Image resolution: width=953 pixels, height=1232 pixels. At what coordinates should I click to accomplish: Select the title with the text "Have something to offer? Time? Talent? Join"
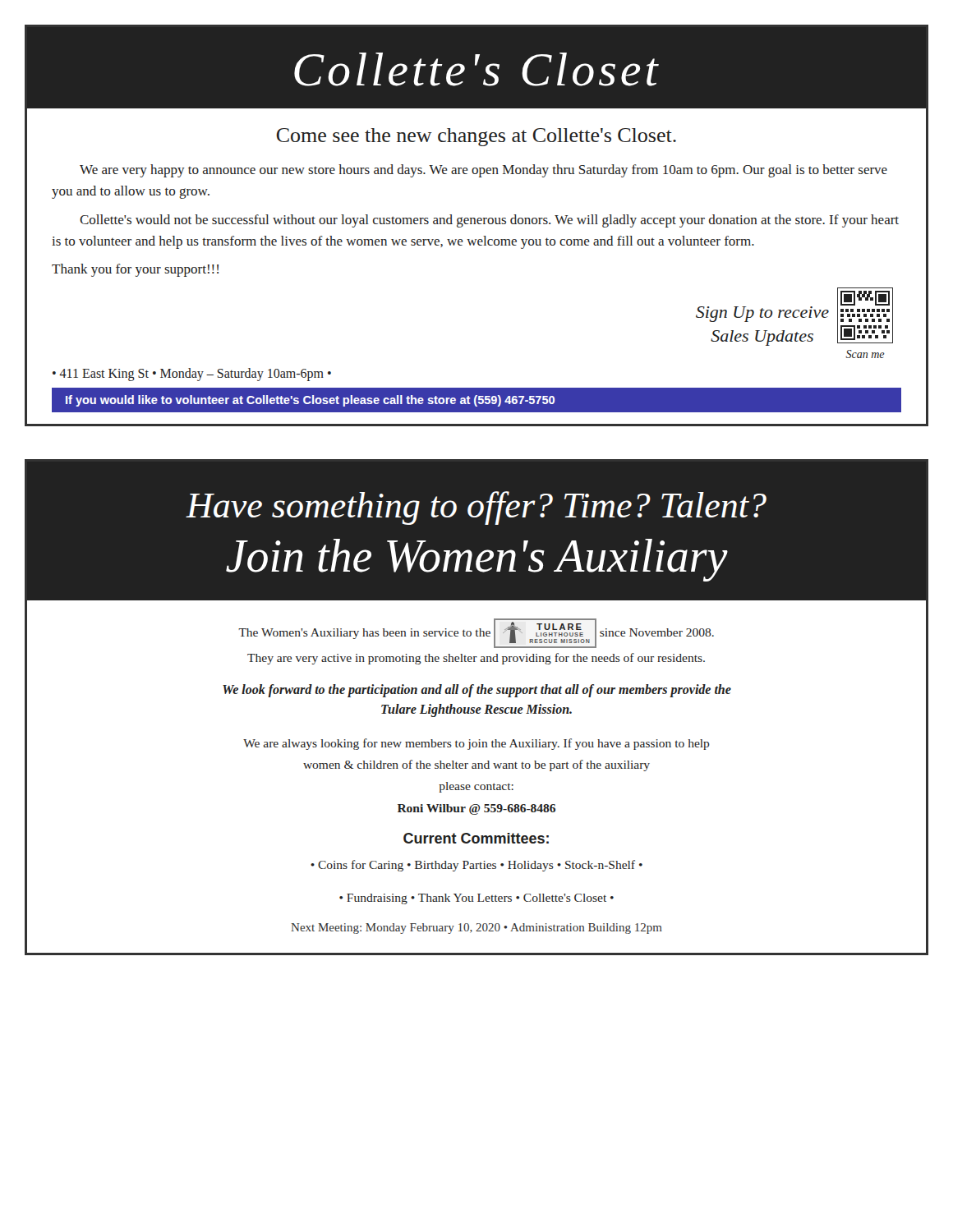click(476, 533)
